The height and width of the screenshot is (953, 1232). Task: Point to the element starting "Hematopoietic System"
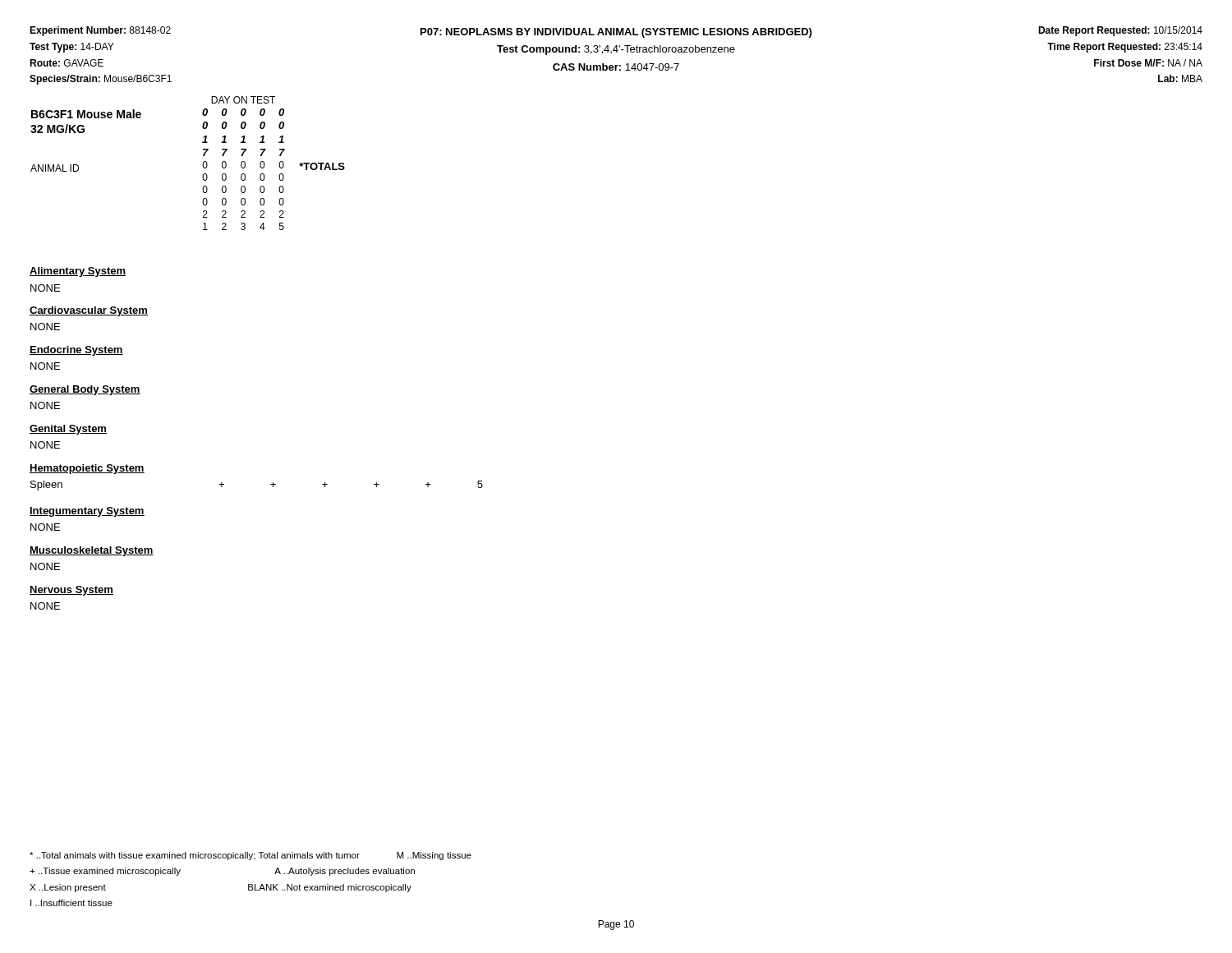[x=87, y=468]
